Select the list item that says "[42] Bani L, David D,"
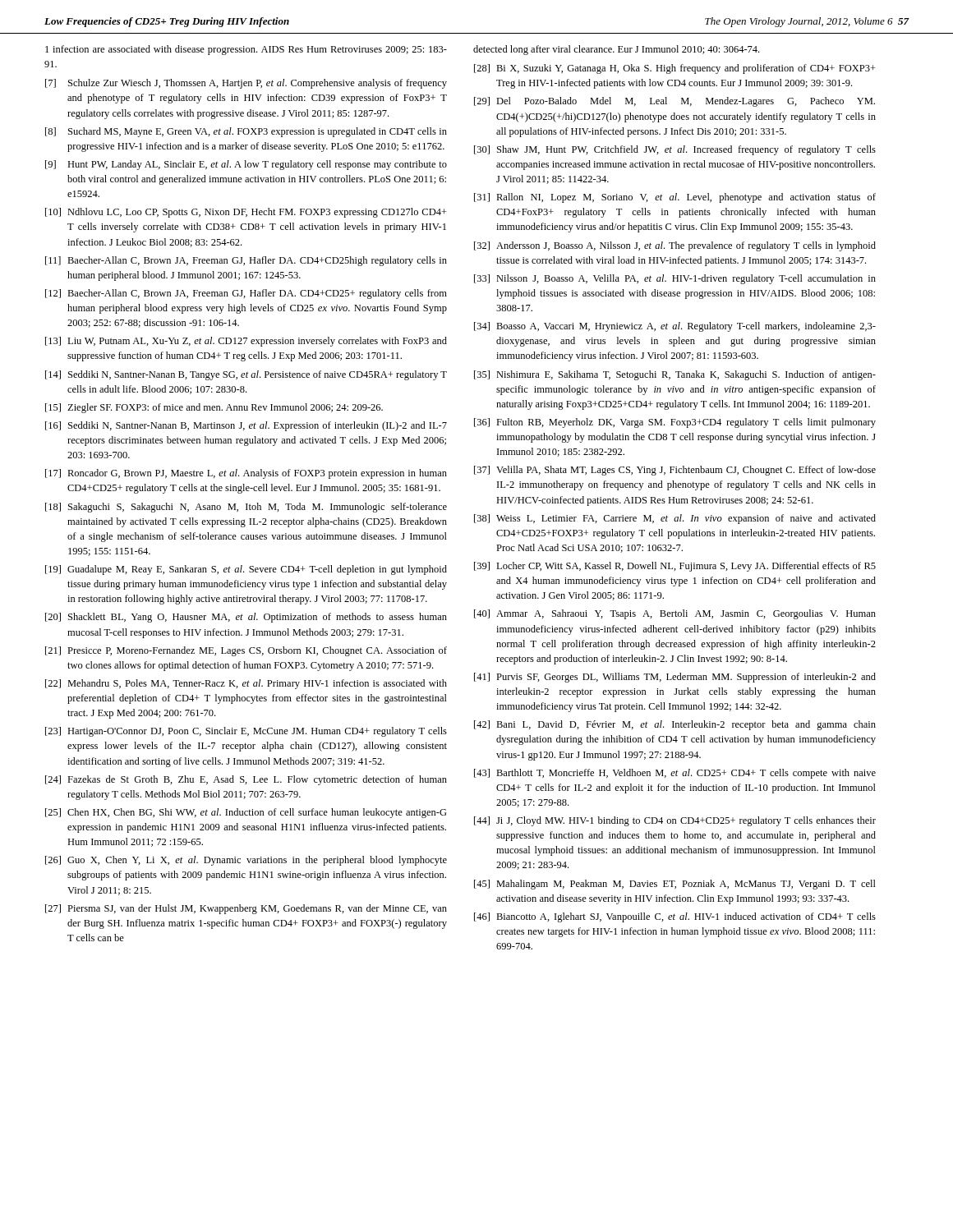 pyautogui.click(x=675, y=740)
